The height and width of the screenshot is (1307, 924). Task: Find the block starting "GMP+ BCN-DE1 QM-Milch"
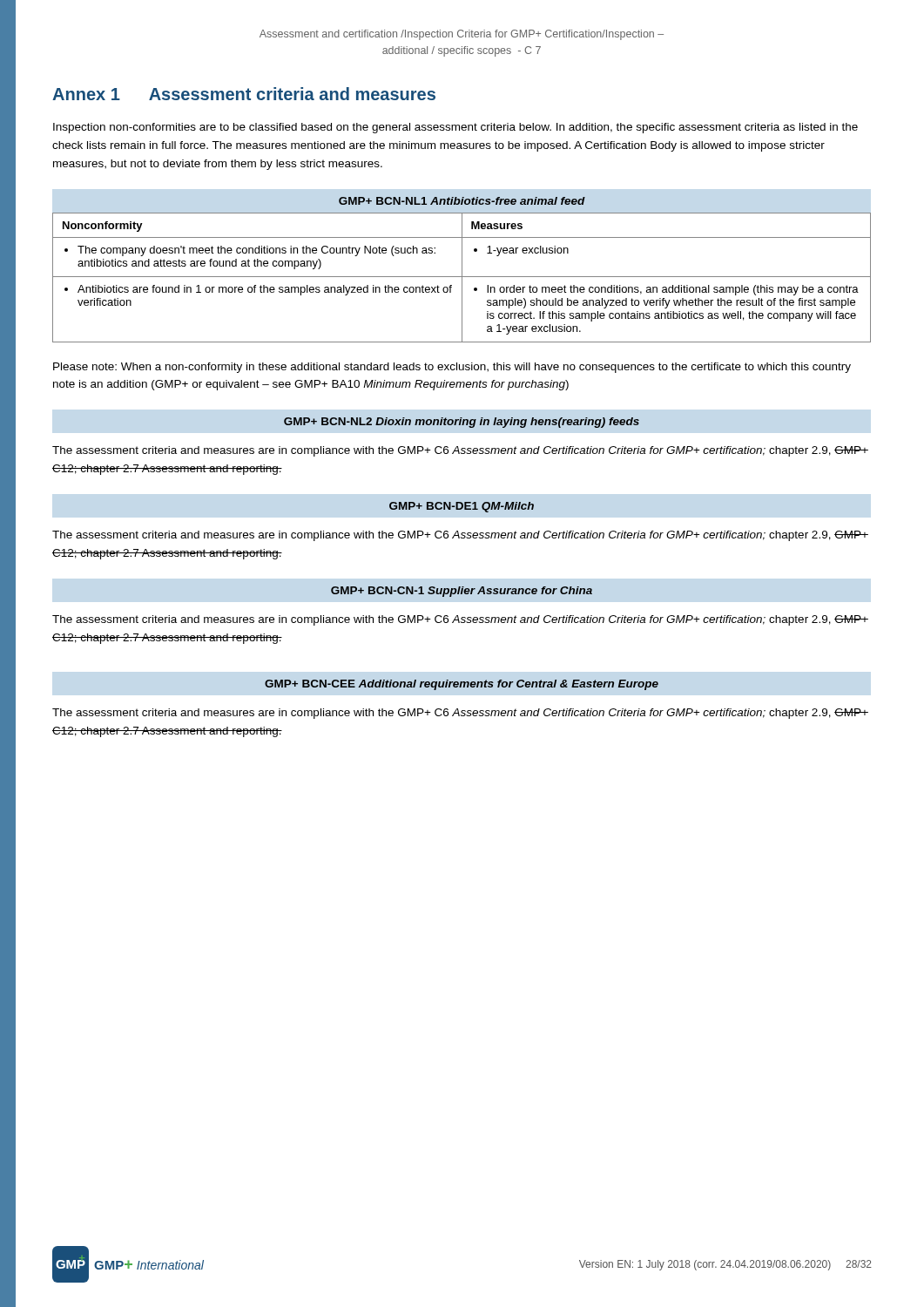coord(462,506)
